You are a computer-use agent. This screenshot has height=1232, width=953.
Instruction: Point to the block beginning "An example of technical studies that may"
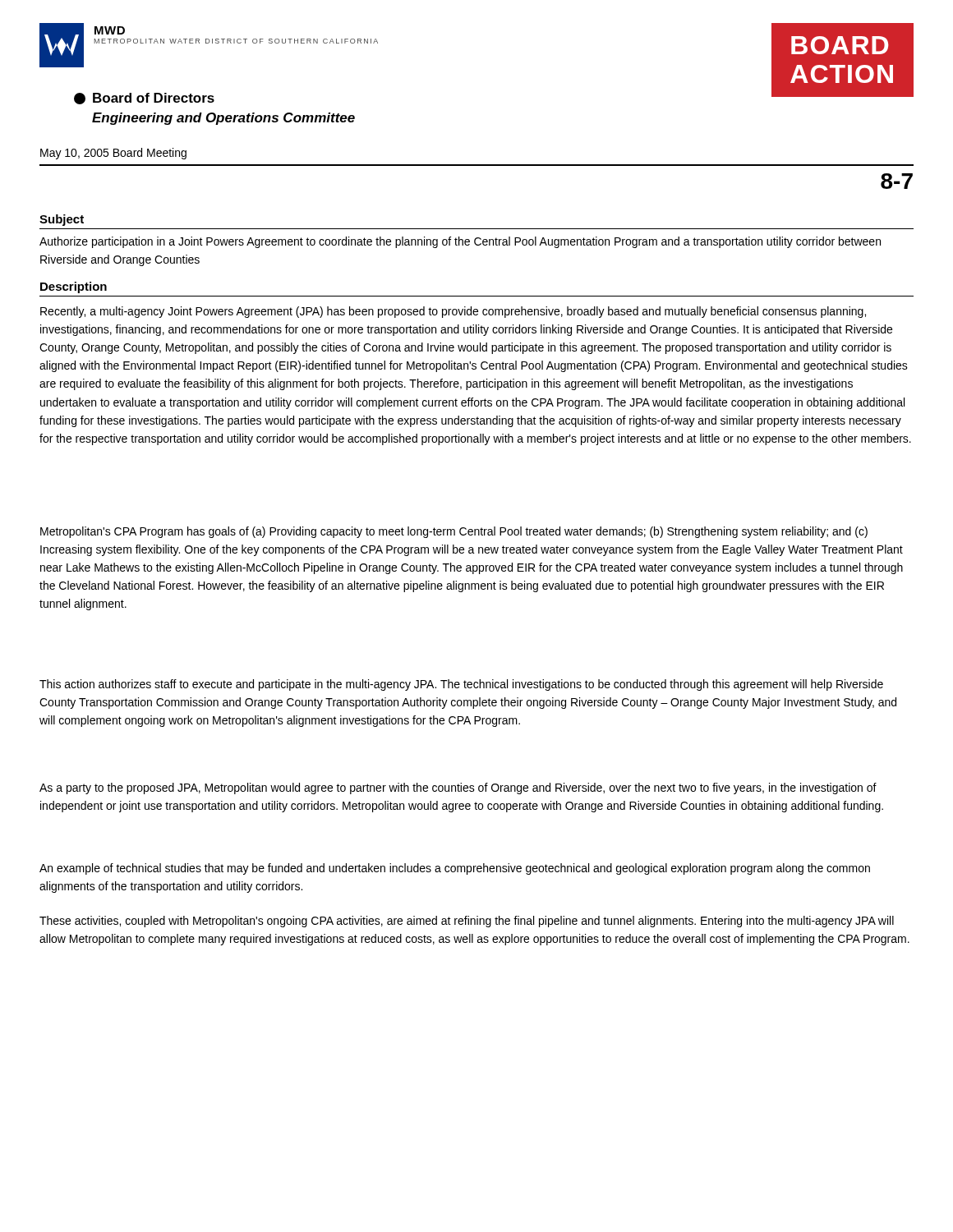(x=455, y=877)
